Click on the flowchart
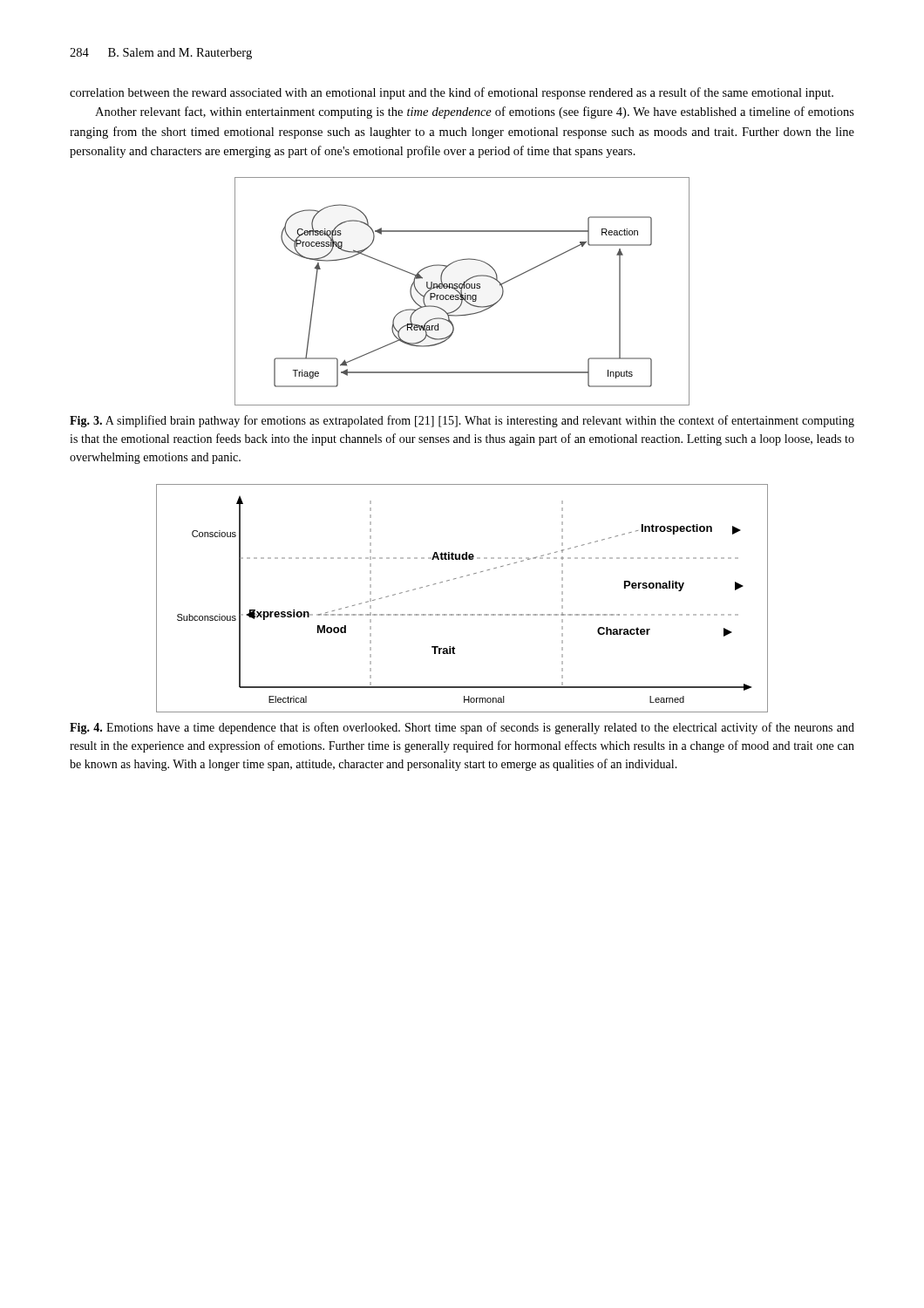This screenshot has width=924, height=1308. [x=462, y=291]
